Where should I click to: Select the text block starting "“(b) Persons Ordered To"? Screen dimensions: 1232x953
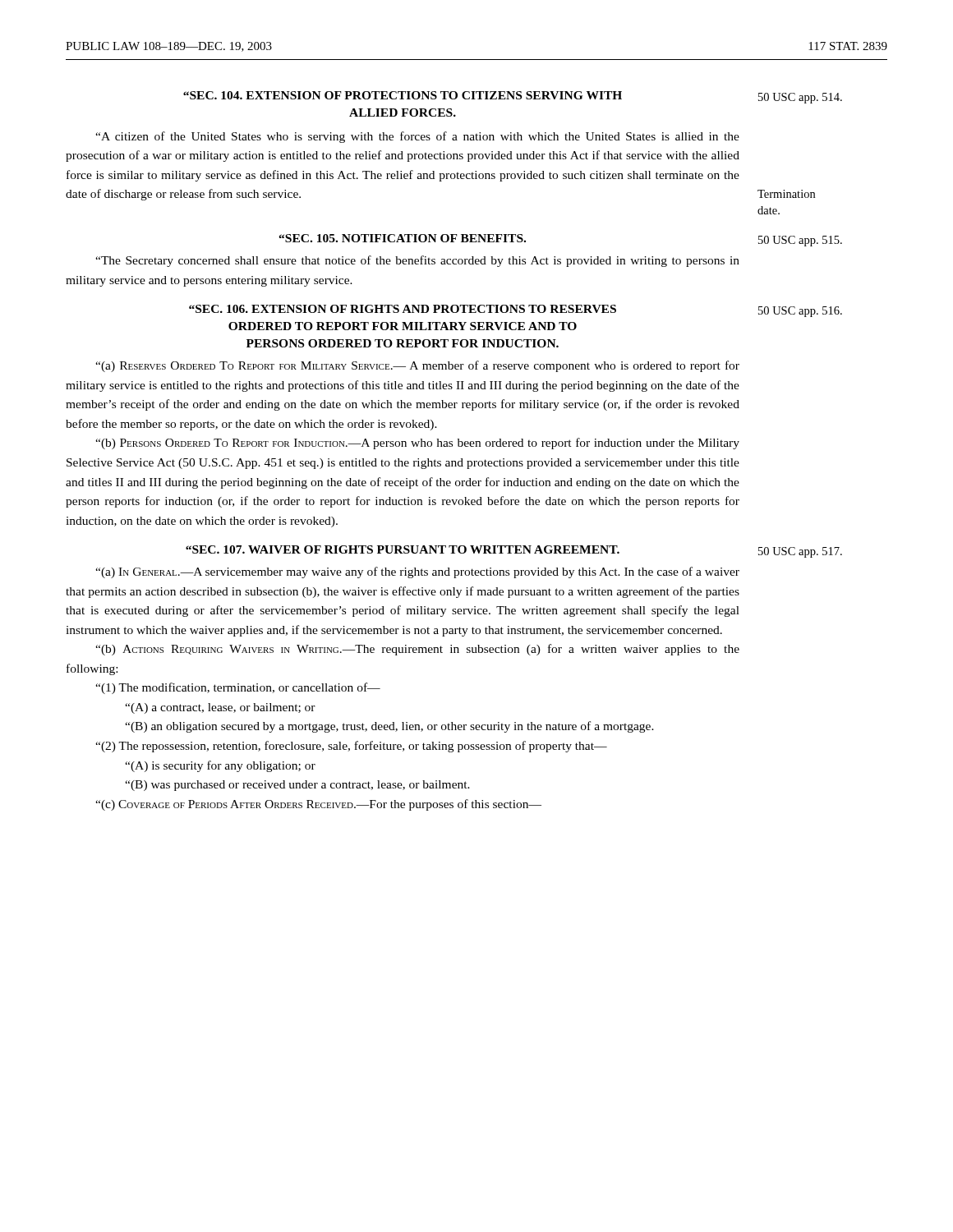pos(403,481)
